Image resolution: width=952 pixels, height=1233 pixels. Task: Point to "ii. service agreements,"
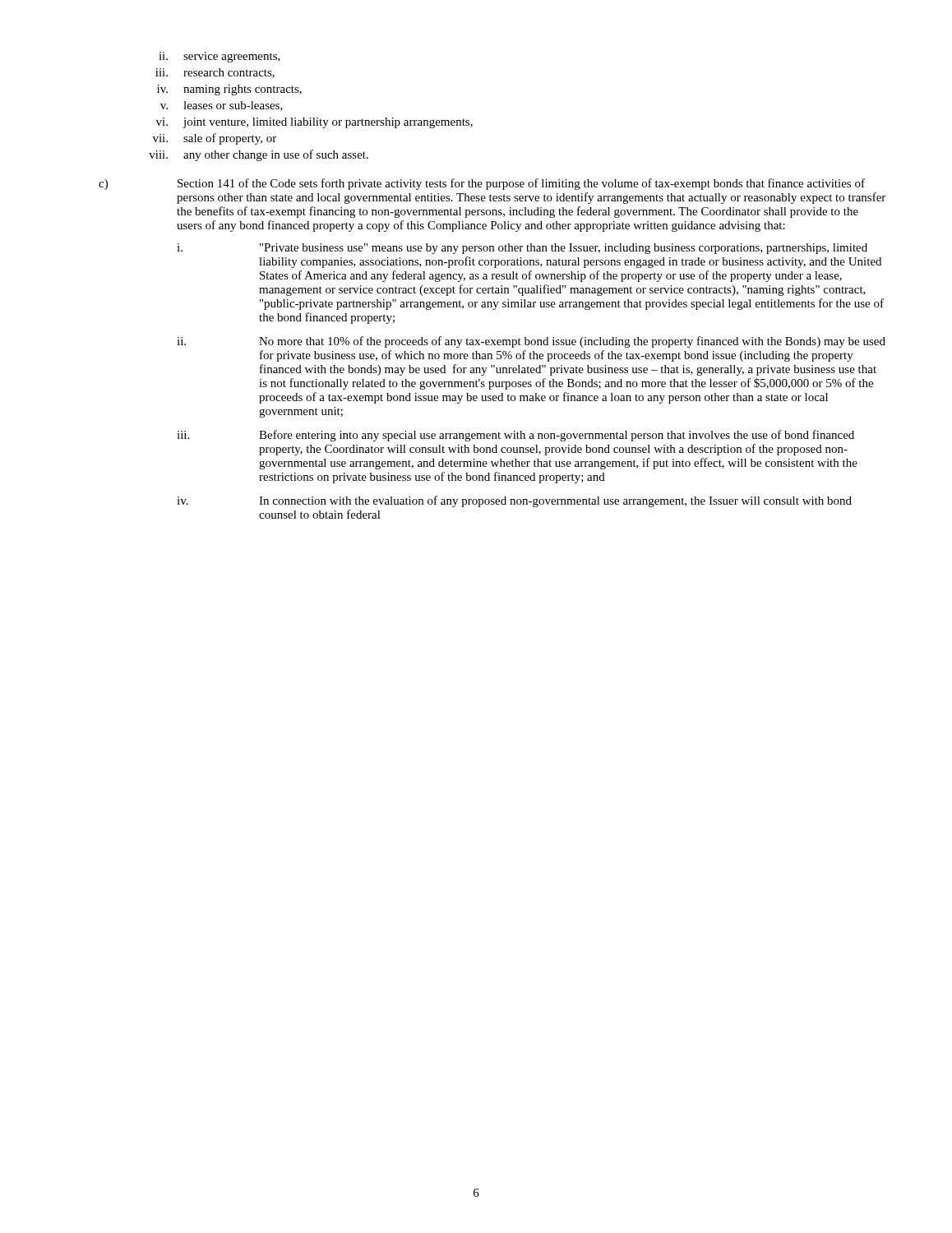220,57
